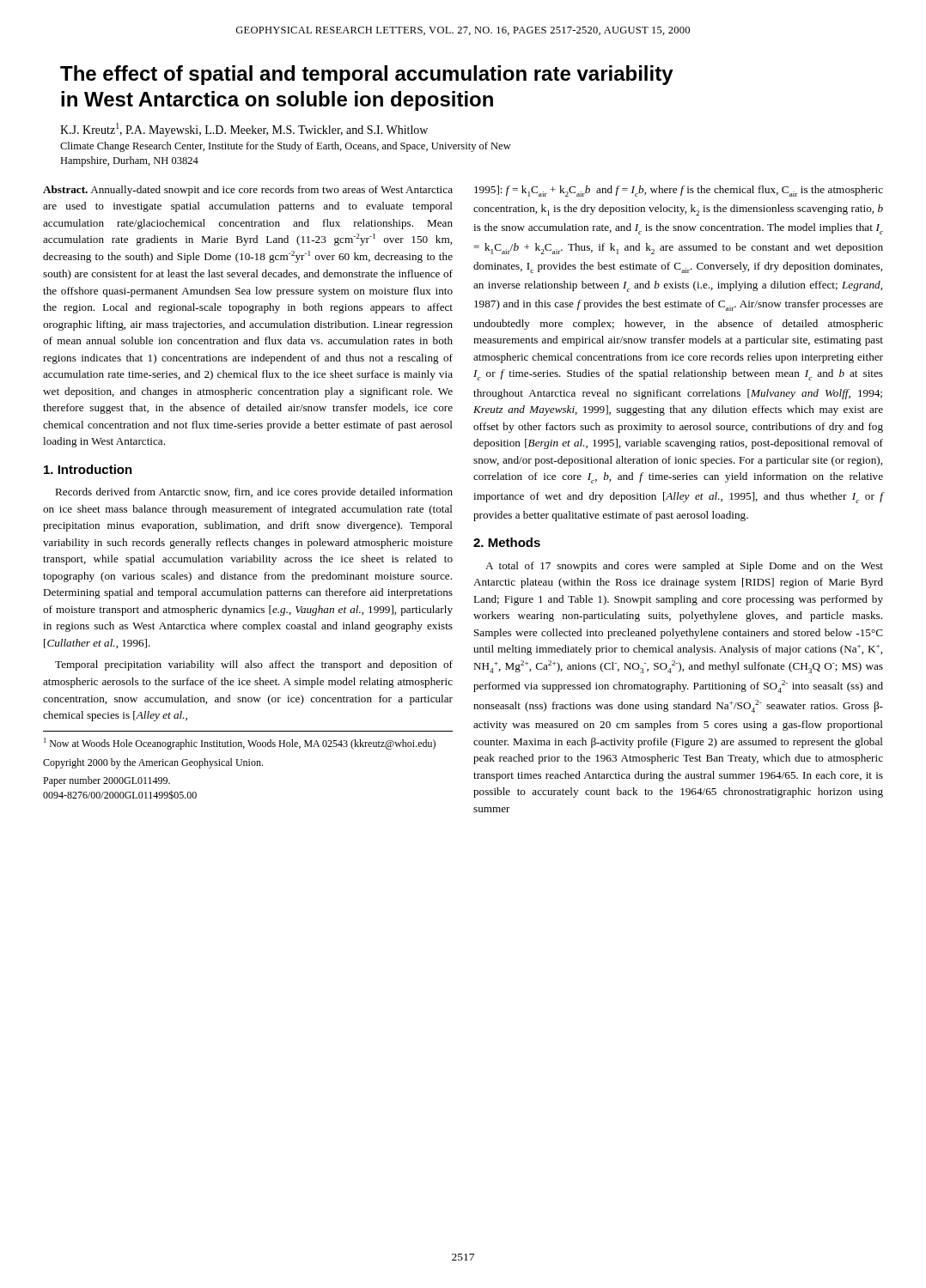Click on the text block that reads "K.J. Kreutz1, P.A. Mayewski, L.D. Meeker, M.S. Twickler,"
926x1288 pixels.
[244, 129]
